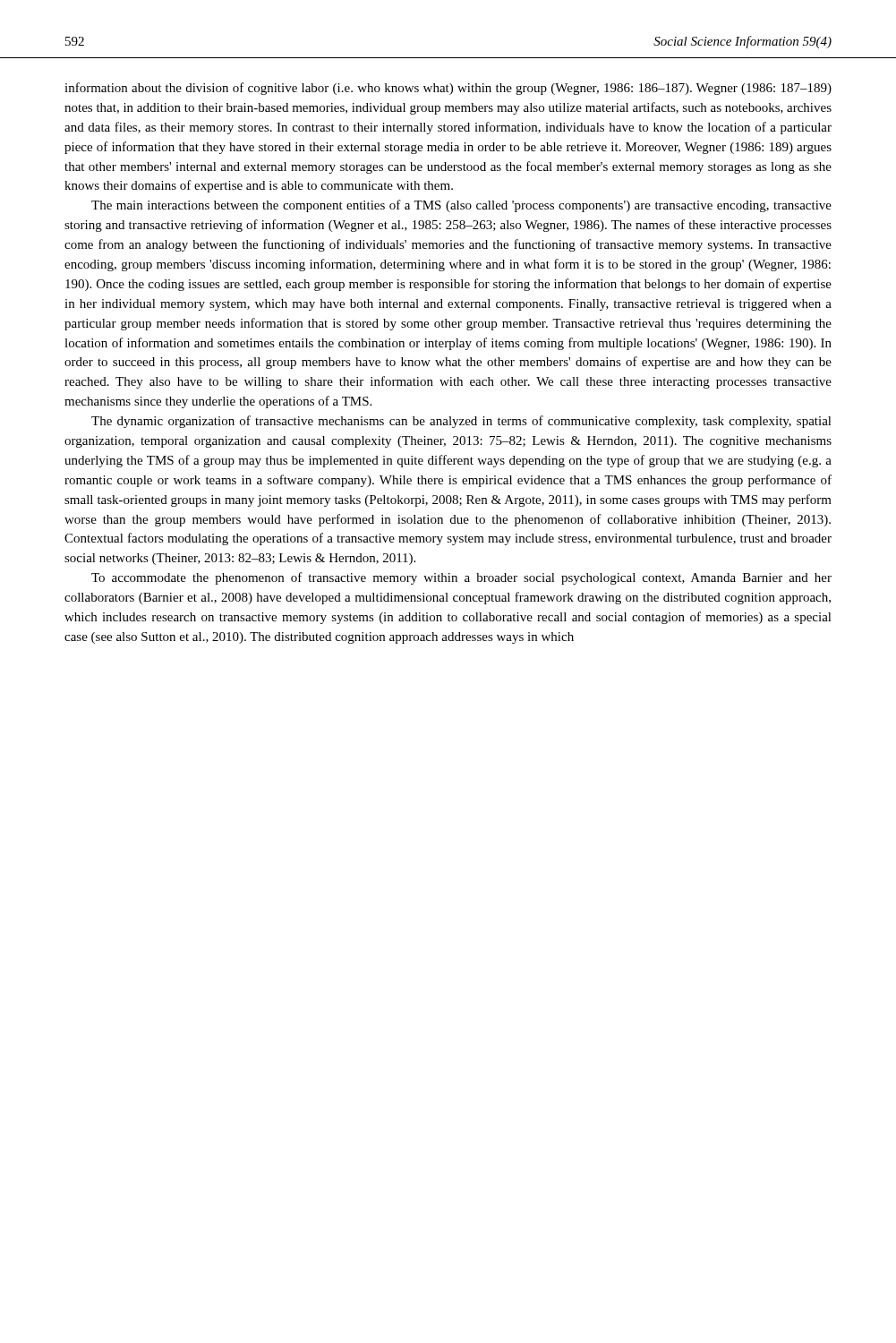896x1343 pixels.
Task: Locate the element starting "information about the division of"
Action: pos(448,138)
